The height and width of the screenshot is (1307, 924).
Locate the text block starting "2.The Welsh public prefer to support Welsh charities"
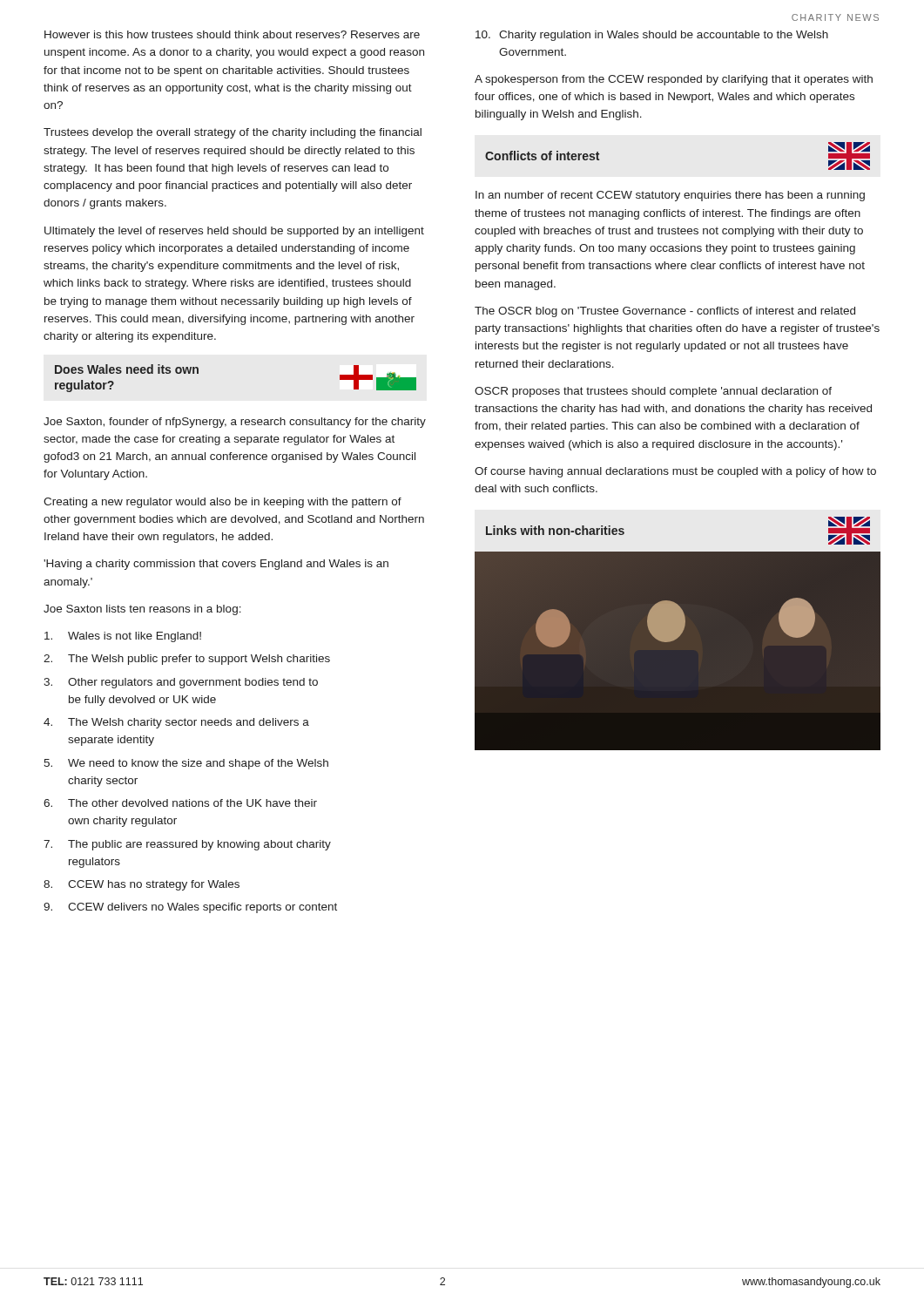(235, 659)
